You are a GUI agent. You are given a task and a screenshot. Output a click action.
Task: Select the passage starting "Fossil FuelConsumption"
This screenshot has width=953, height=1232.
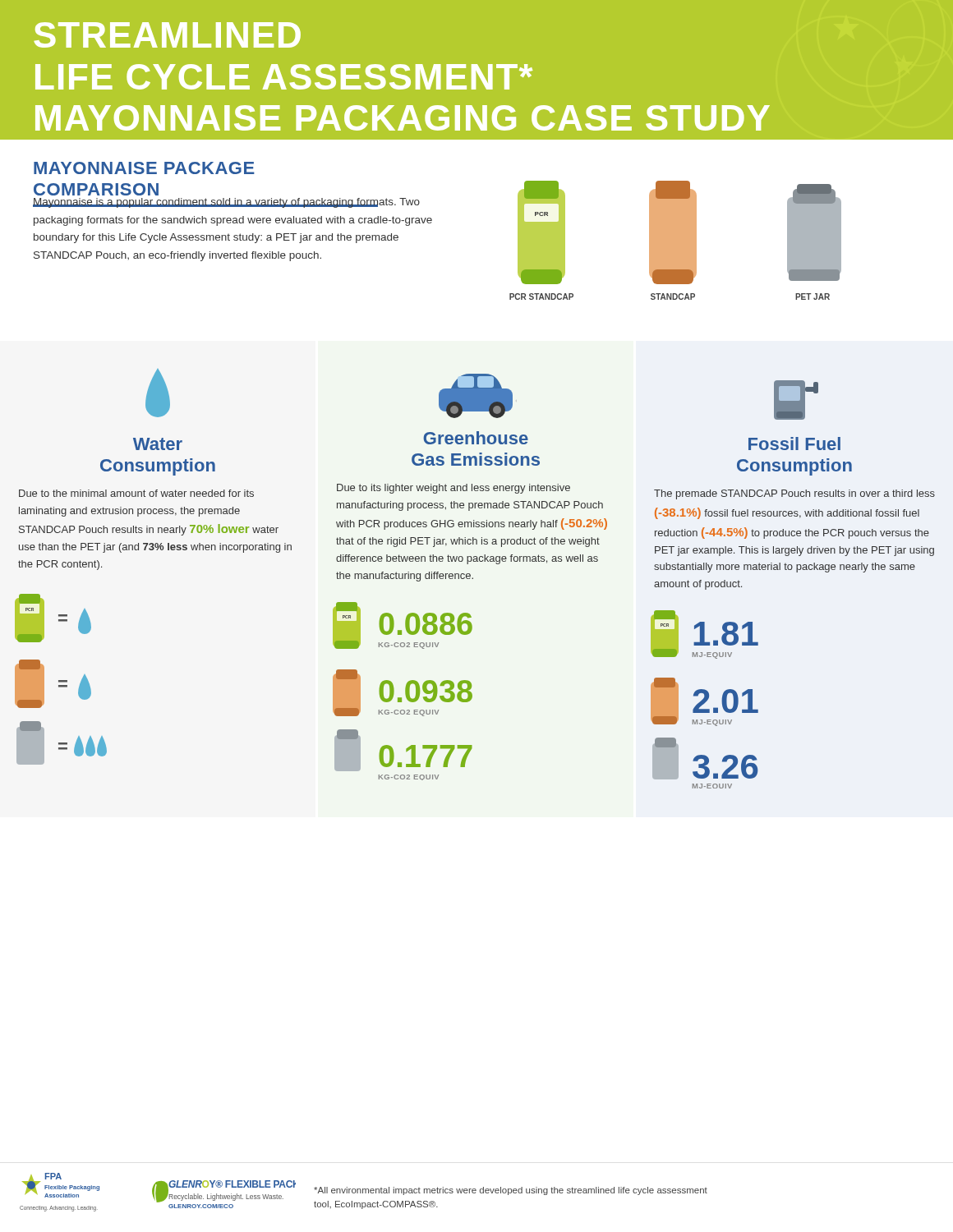794,455
